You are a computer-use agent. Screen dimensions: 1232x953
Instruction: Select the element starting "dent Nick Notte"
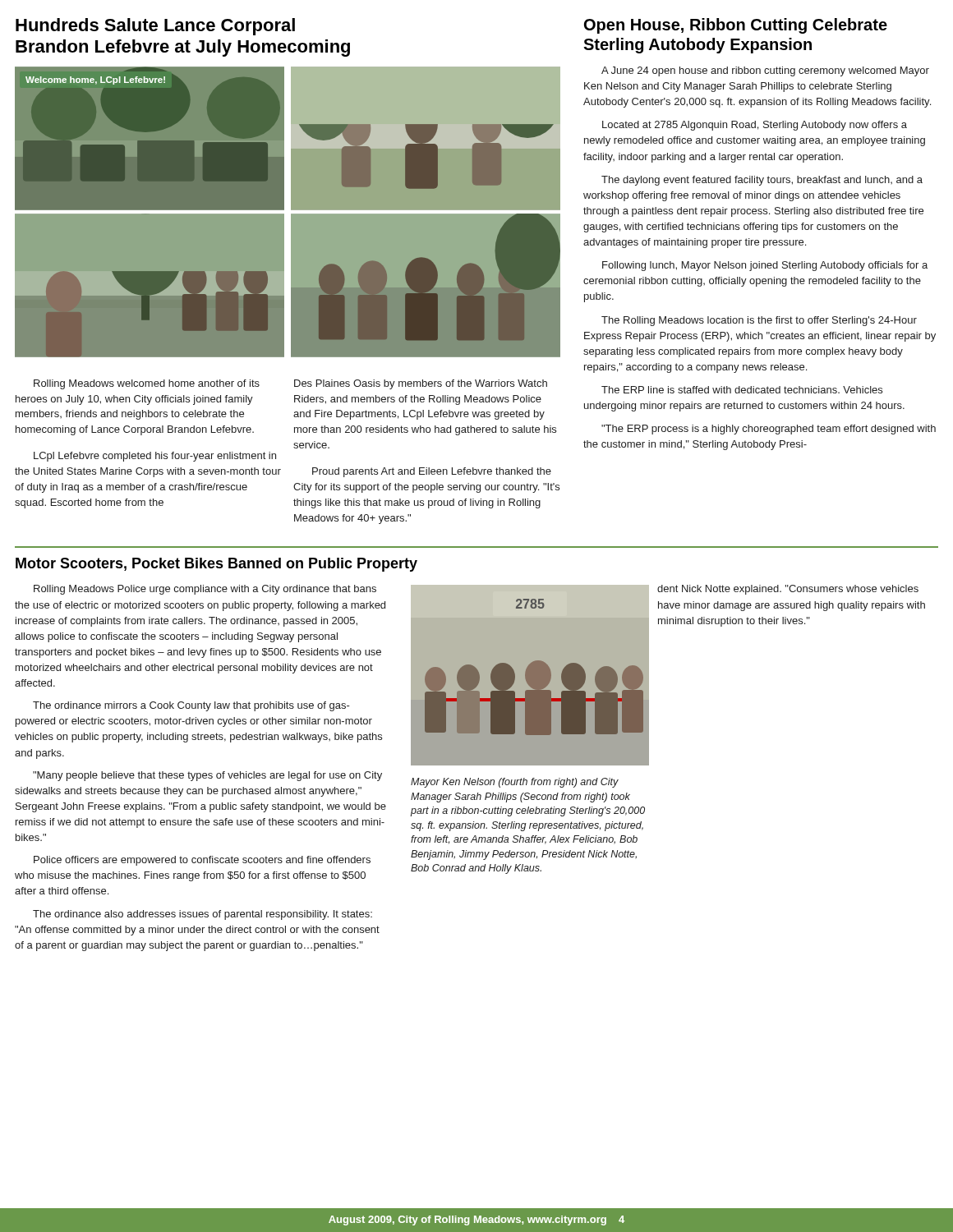pyautogui.click(x=797, y=605)
